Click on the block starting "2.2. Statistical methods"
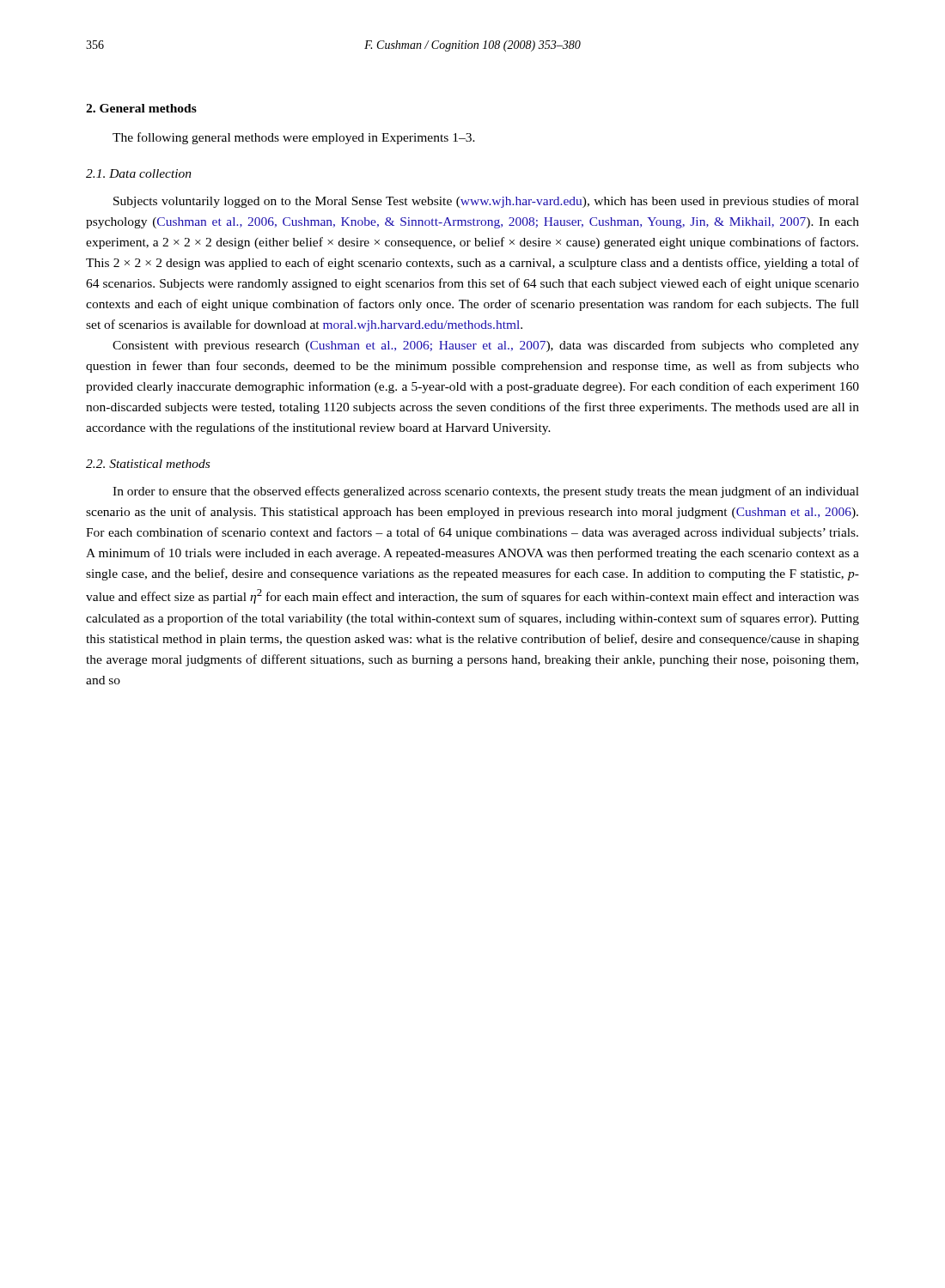Image resolution: width=945 pixels, height=1288 pixels. coord(148,463)
